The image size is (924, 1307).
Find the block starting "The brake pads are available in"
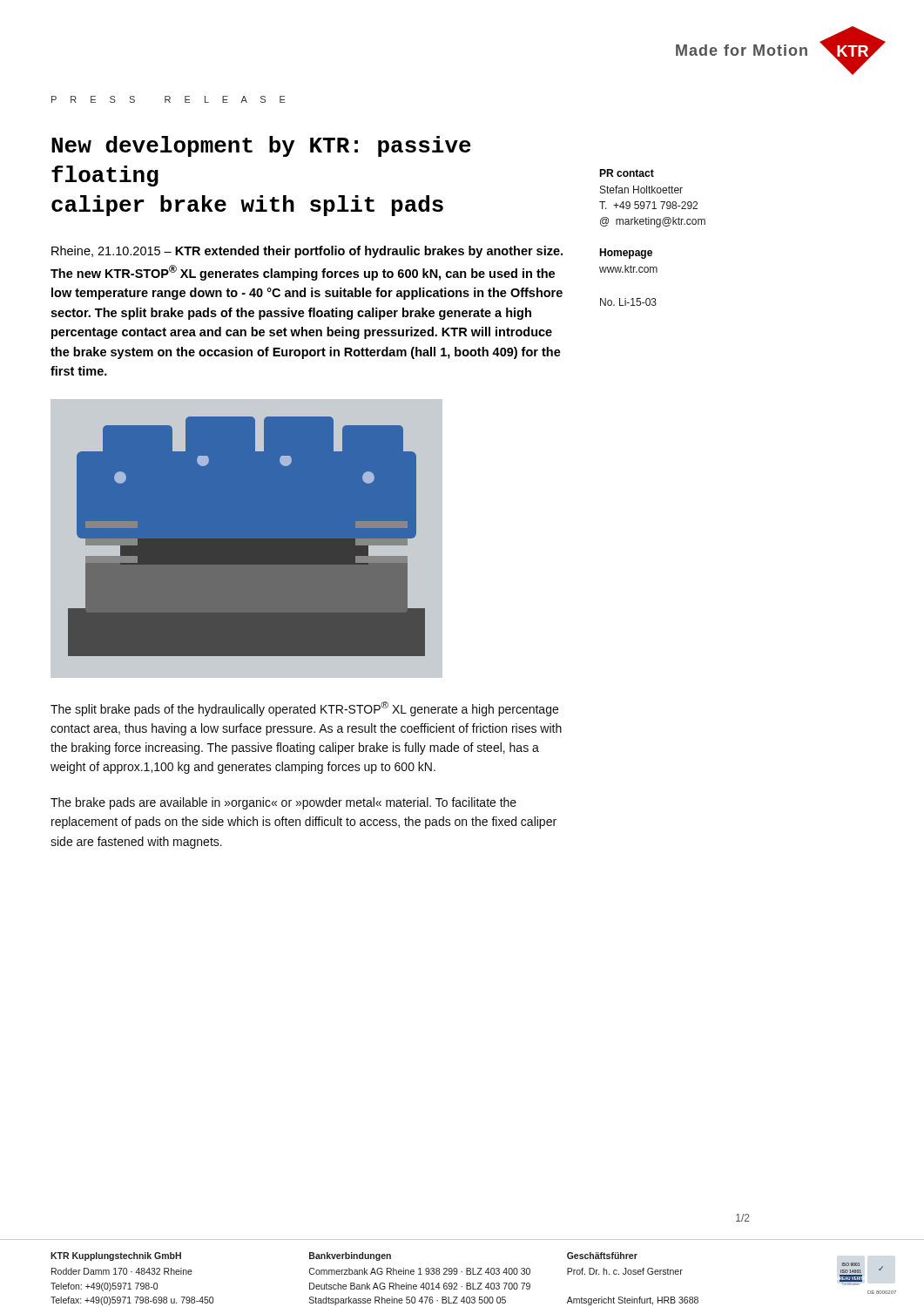pos(304,822)
